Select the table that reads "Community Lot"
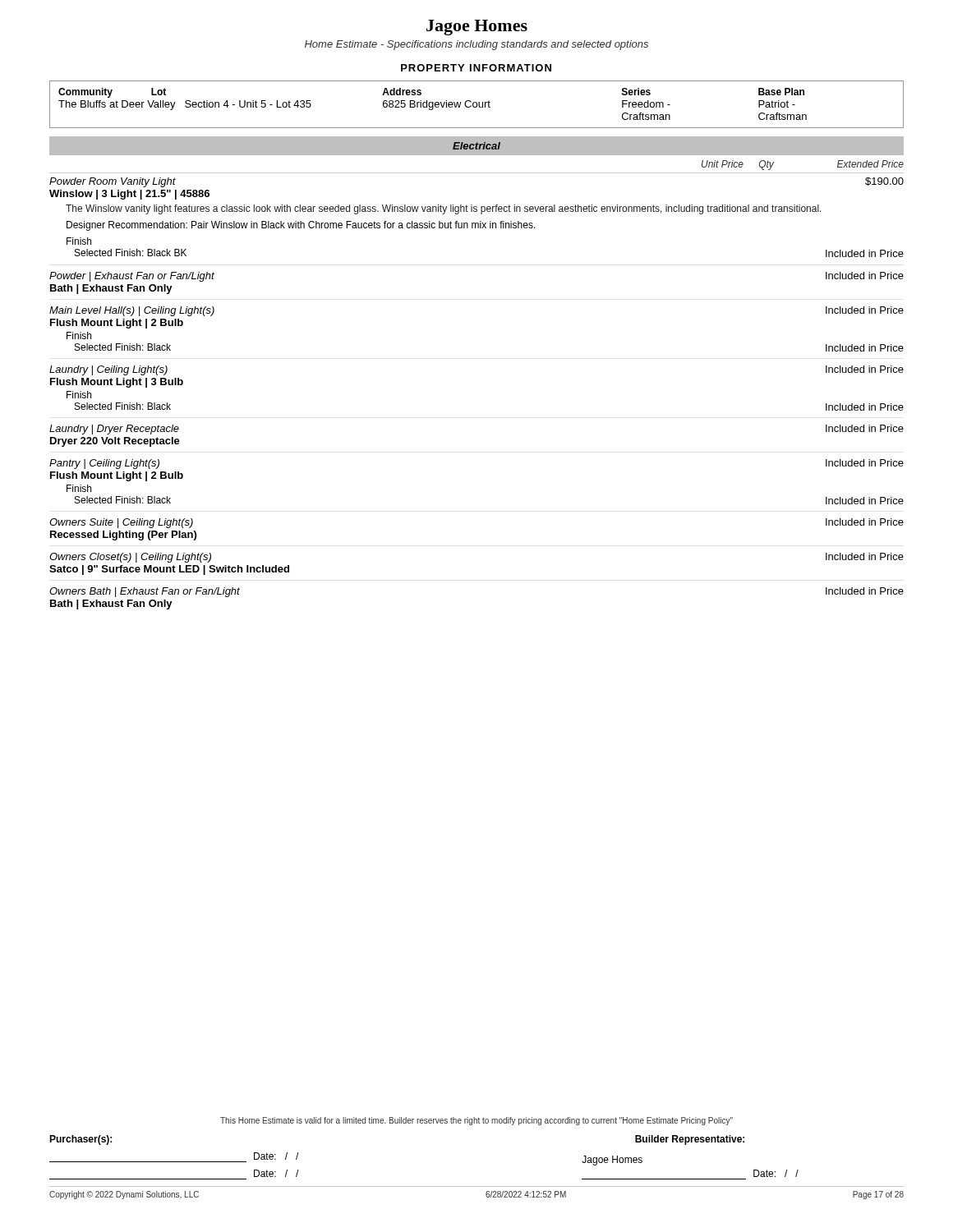This screenshot has width=953, height=1232. tap(476, 104)
